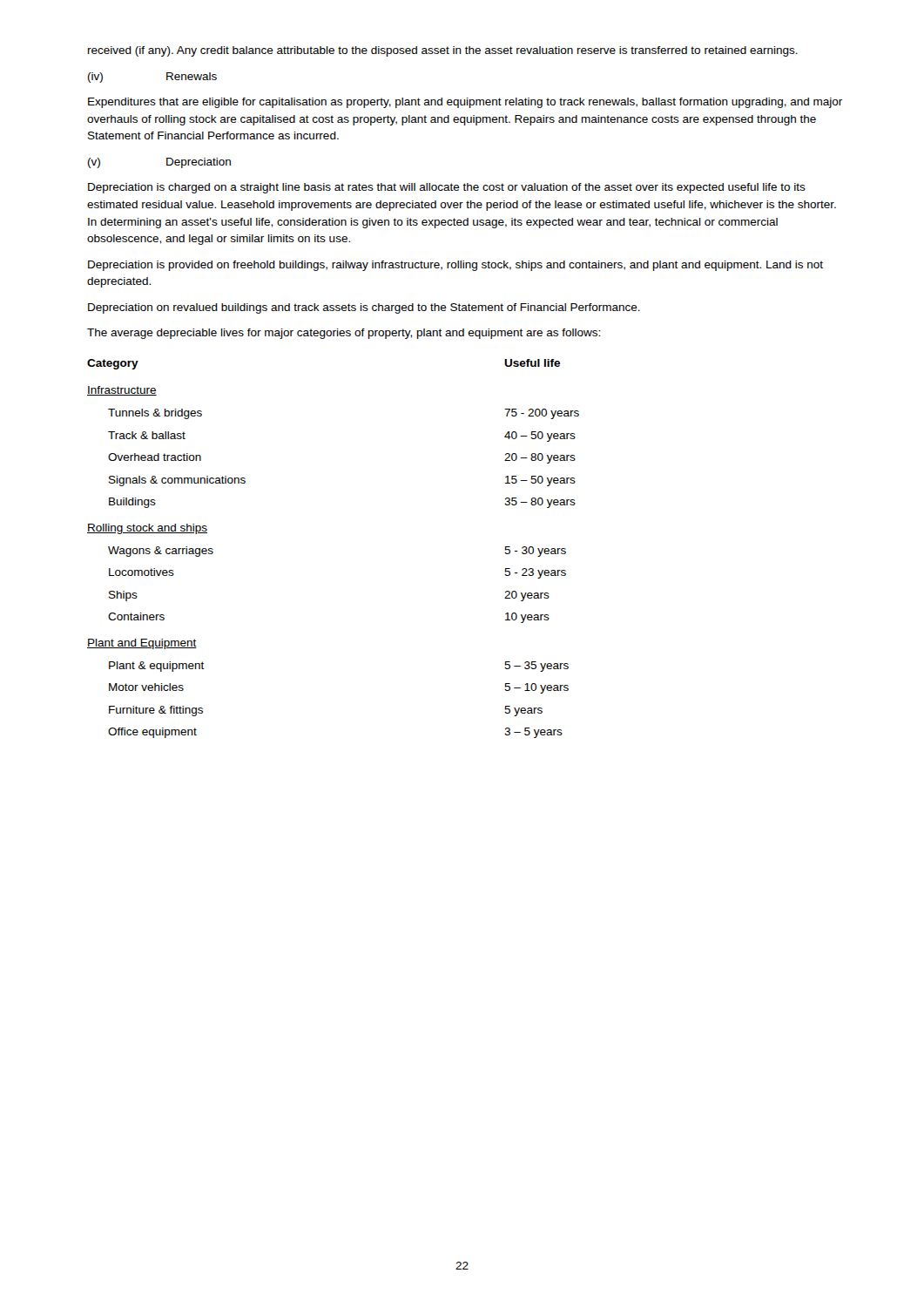
Task: Find the table that mentions "Signals & communications"
Action: point(466,548)
